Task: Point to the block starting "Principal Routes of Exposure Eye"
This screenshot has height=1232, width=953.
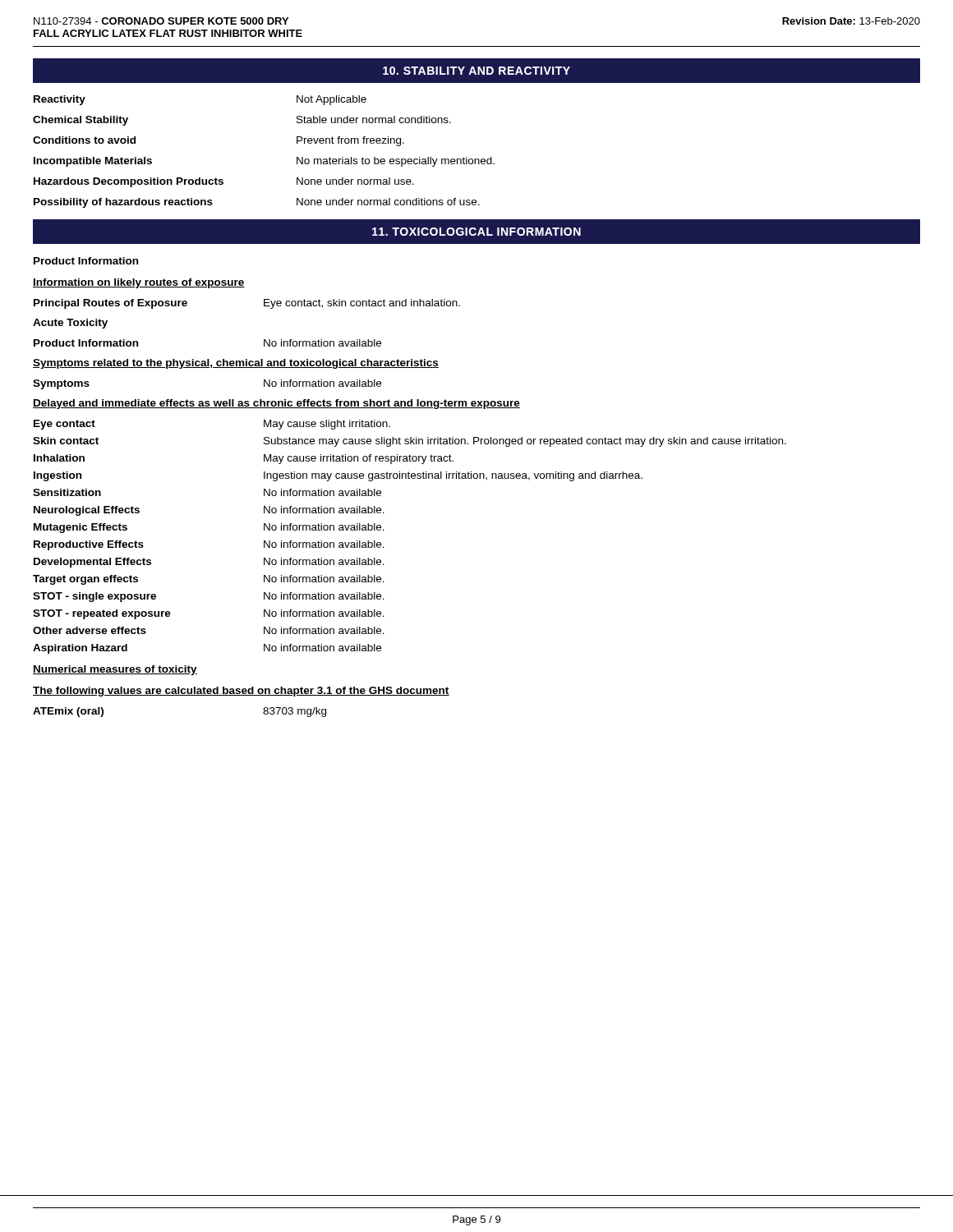Action: click(112, 303)
